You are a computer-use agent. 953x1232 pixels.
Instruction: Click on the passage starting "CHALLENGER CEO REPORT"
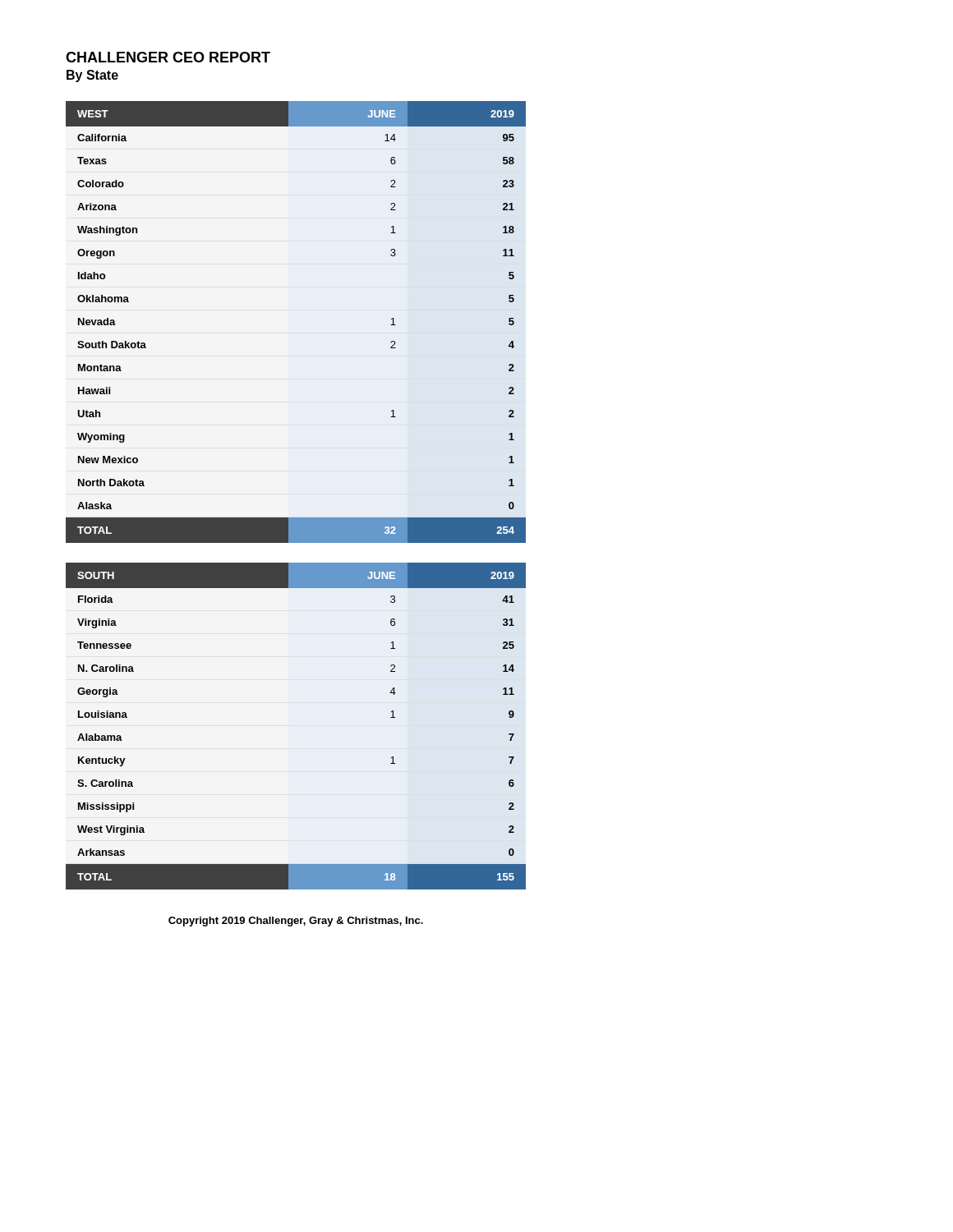(x=168, y=57)
